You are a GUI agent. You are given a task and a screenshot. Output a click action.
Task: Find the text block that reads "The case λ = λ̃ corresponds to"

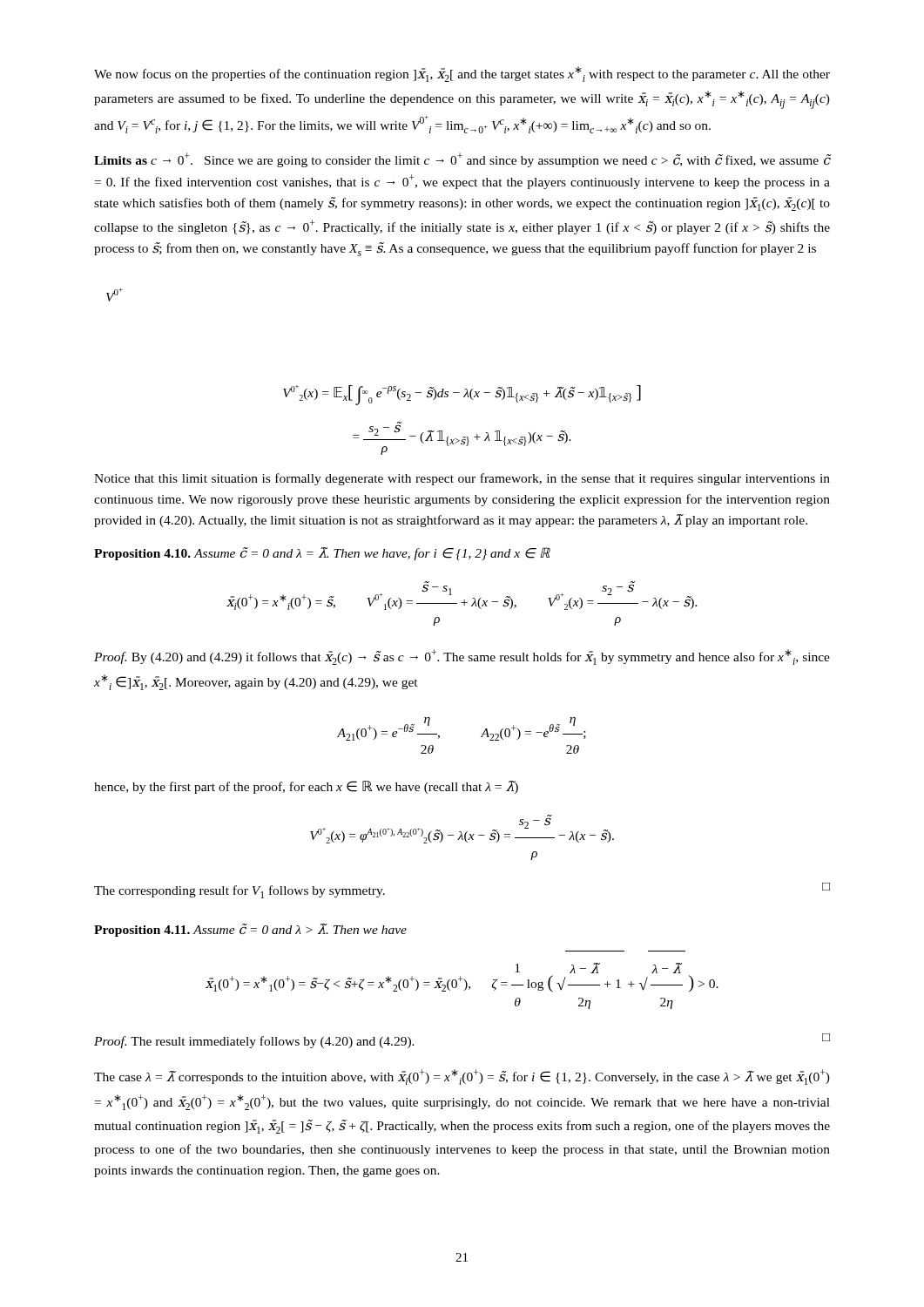pos(462,1122)
